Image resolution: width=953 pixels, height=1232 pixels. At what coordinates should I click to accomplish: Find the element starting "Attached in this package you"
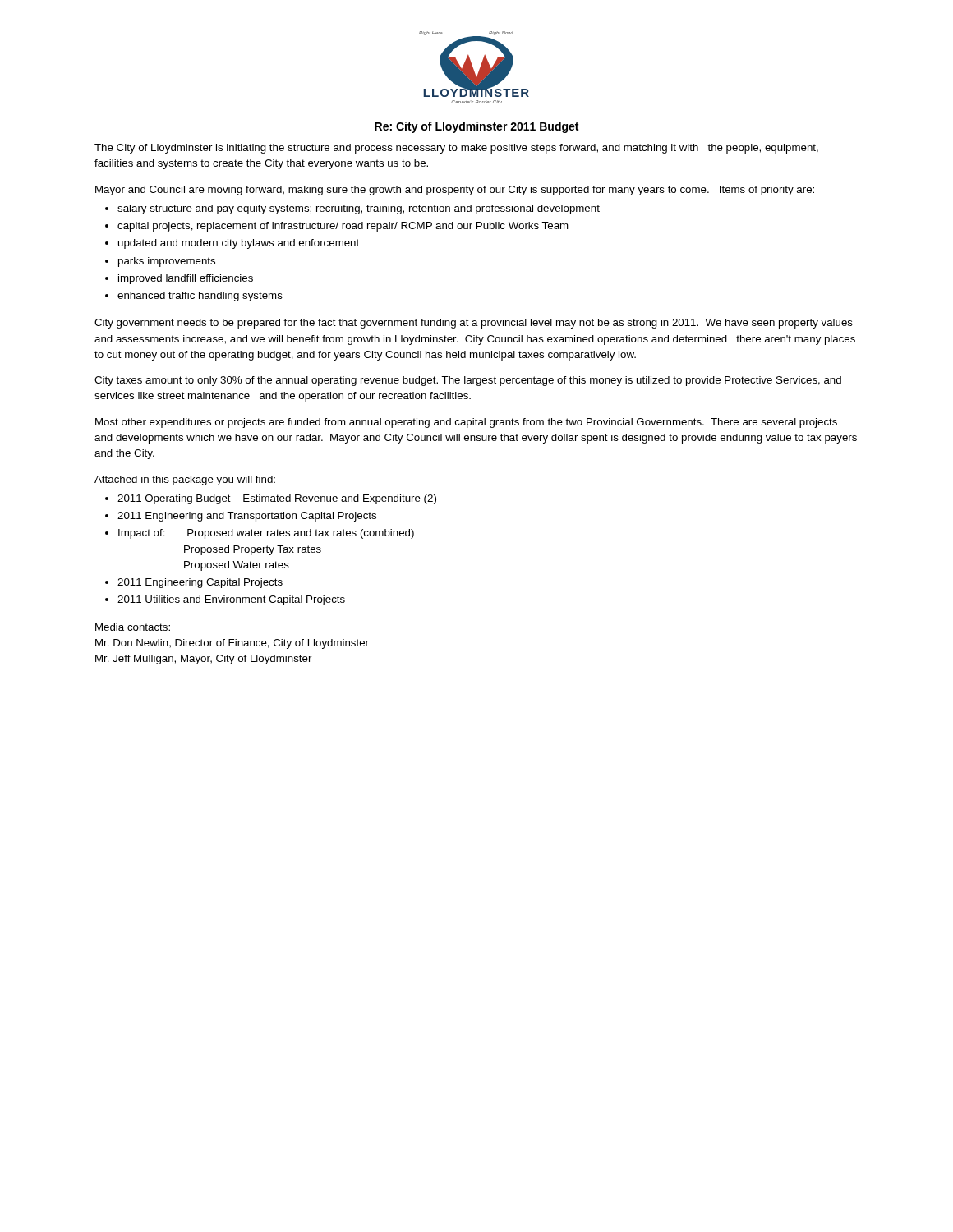[x=185, y=479]
